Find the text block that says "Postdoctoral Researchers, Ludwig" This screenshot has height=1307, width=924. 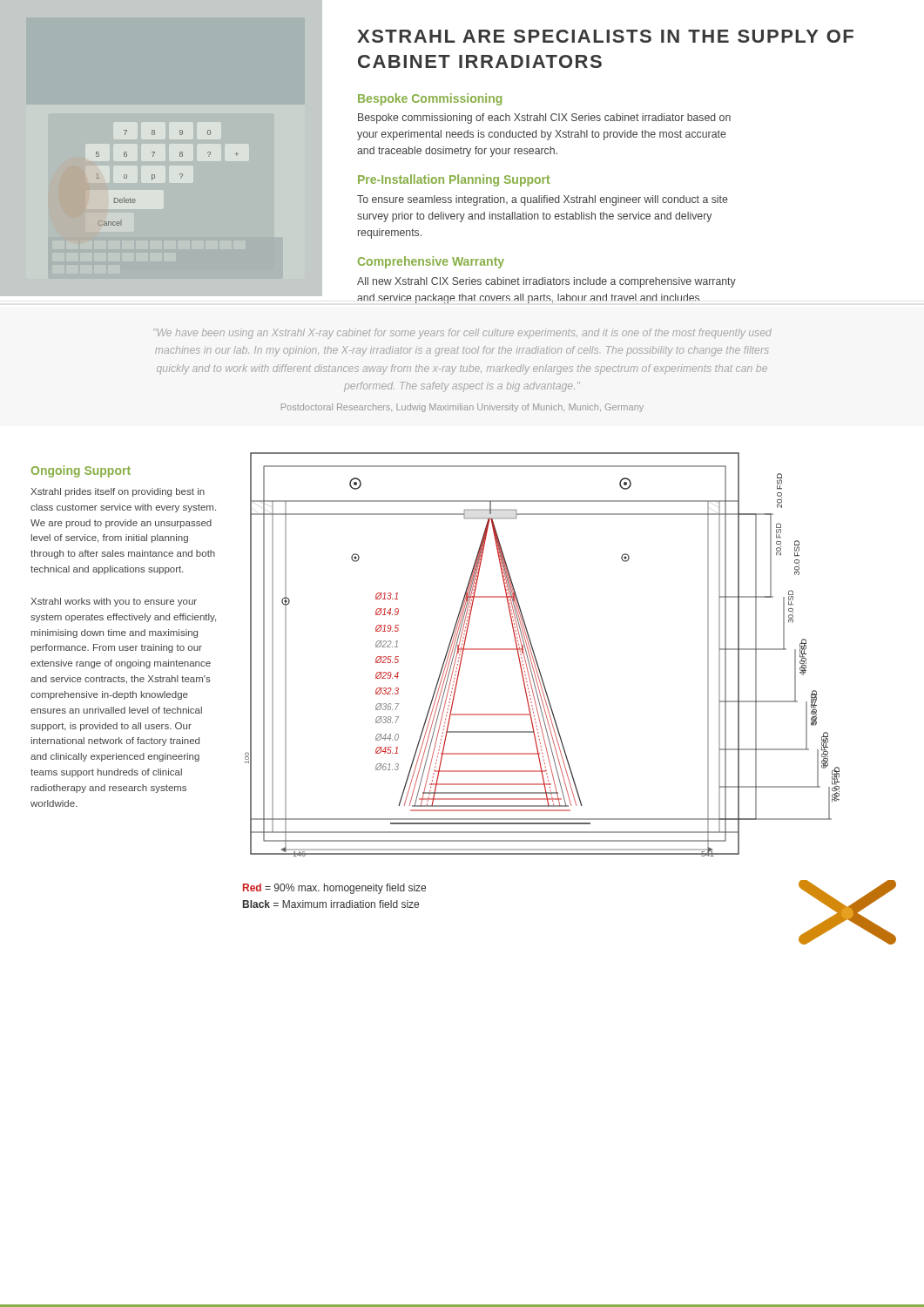[462, 407]
